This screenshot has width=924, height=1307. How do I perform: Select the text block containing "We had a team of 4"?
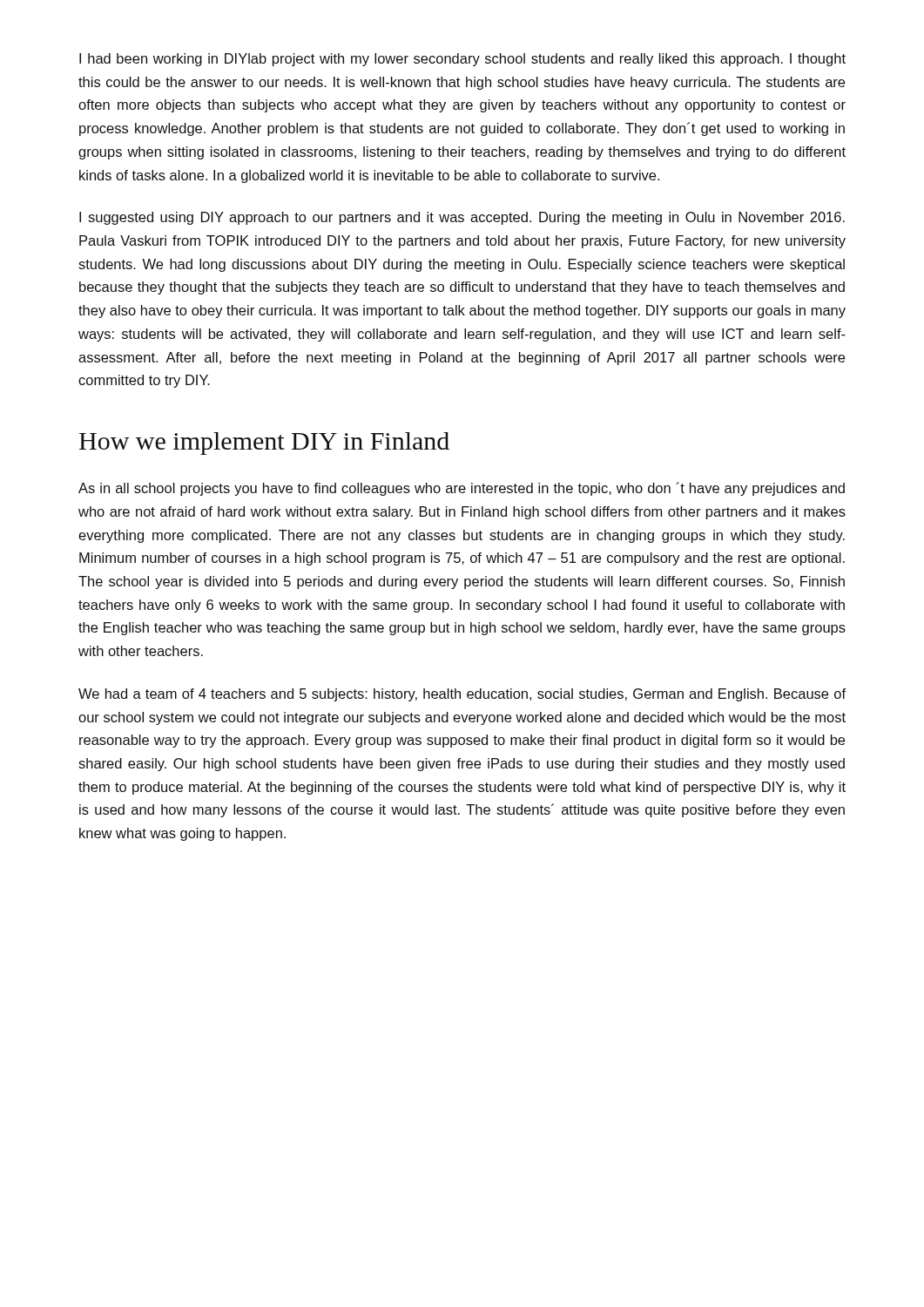coord(462,763)
